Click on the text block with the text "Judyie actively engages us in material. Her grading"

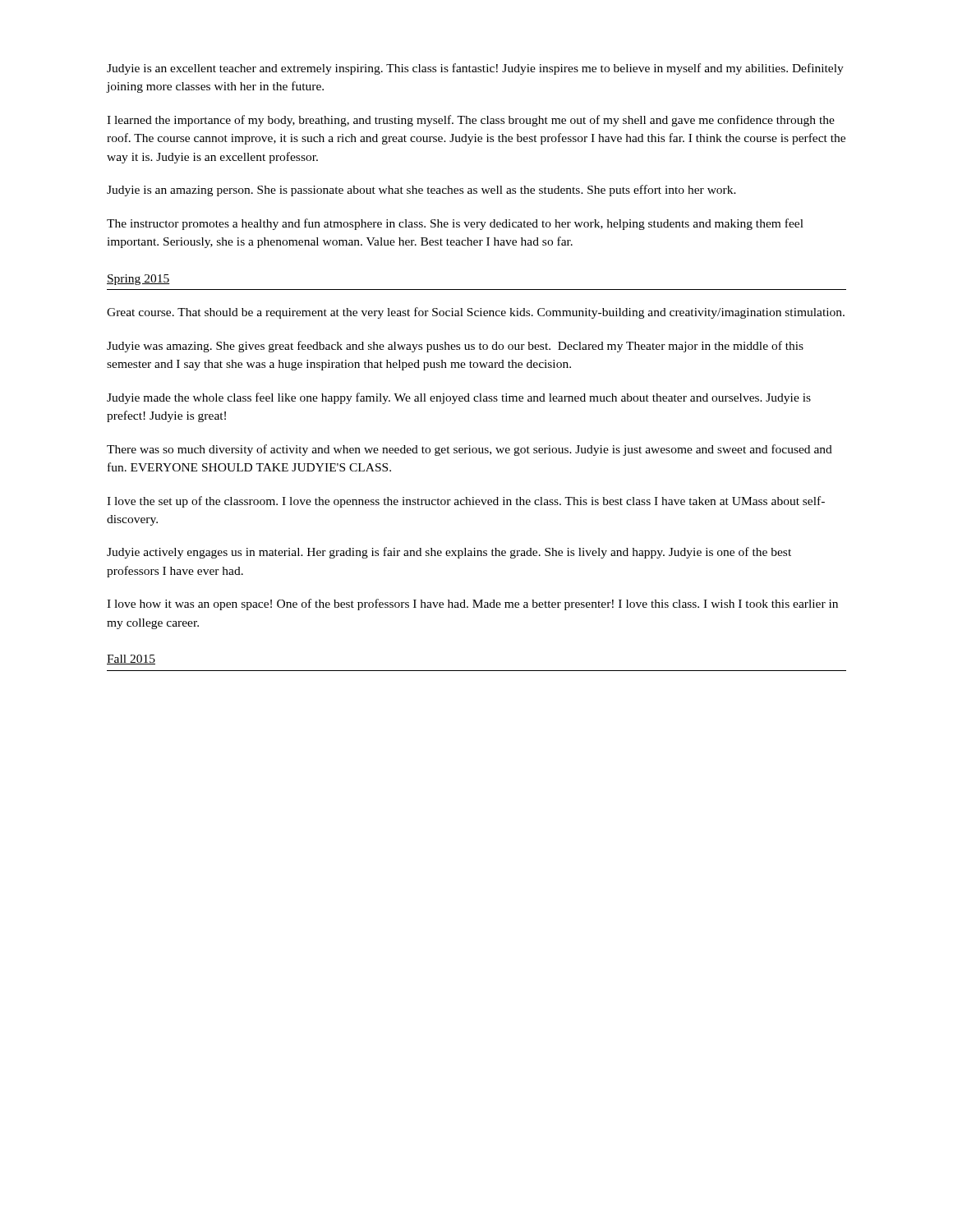click(449, 561)
